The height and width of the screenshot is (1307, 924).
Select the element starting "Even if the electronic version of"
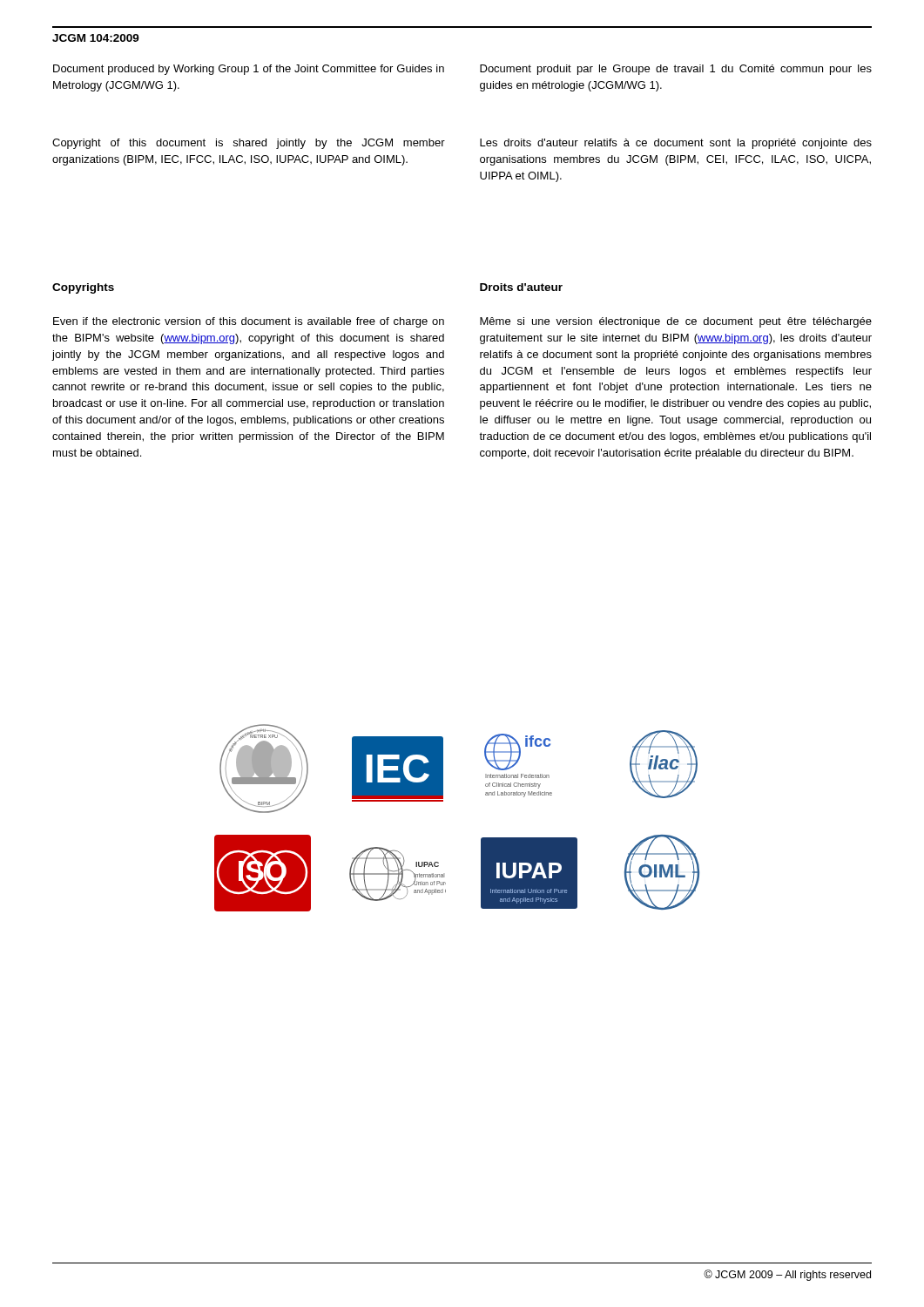(x=248, y=387)
